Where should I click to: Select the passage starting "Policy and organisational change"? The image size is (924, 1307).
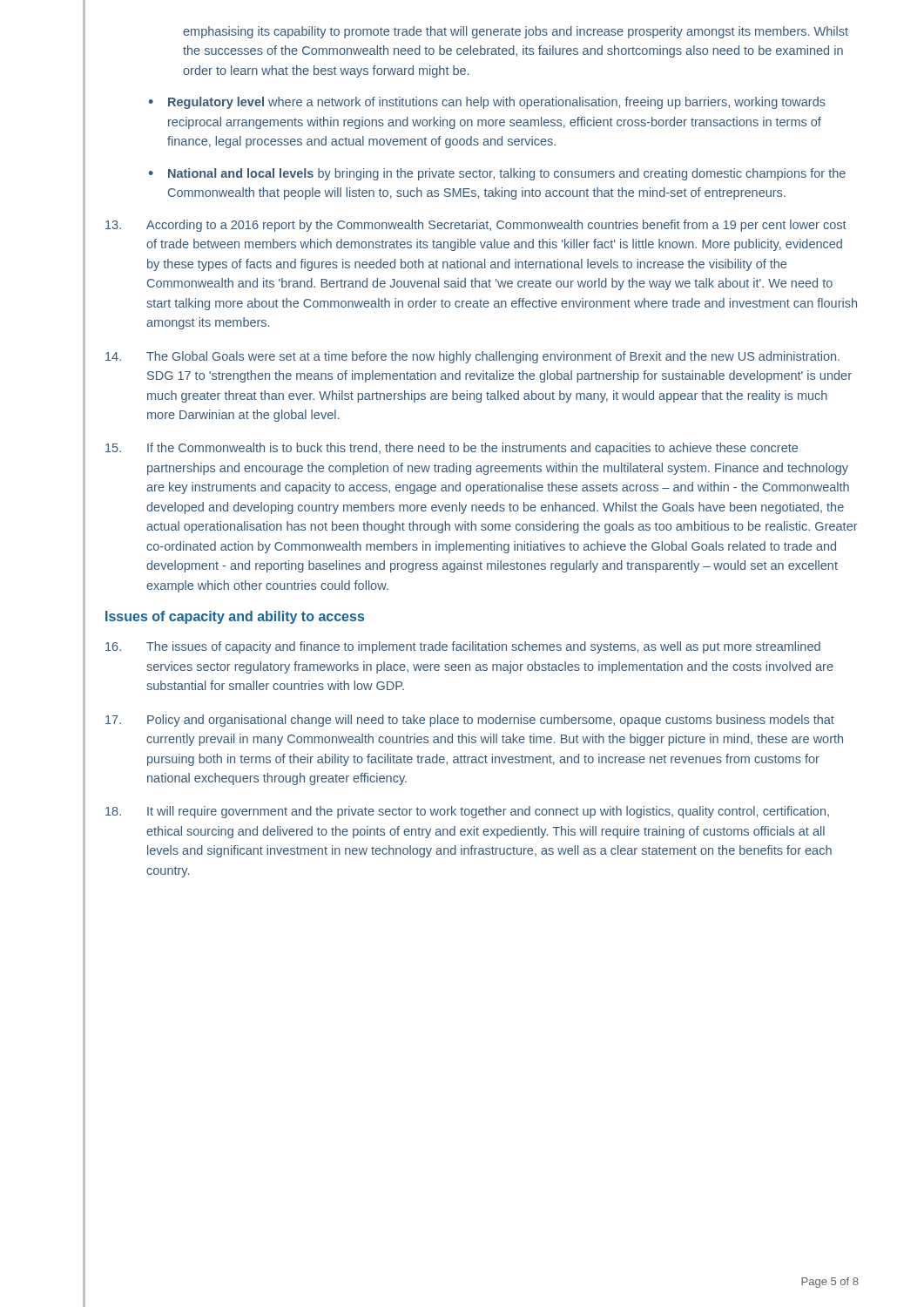tap(482, 749)
